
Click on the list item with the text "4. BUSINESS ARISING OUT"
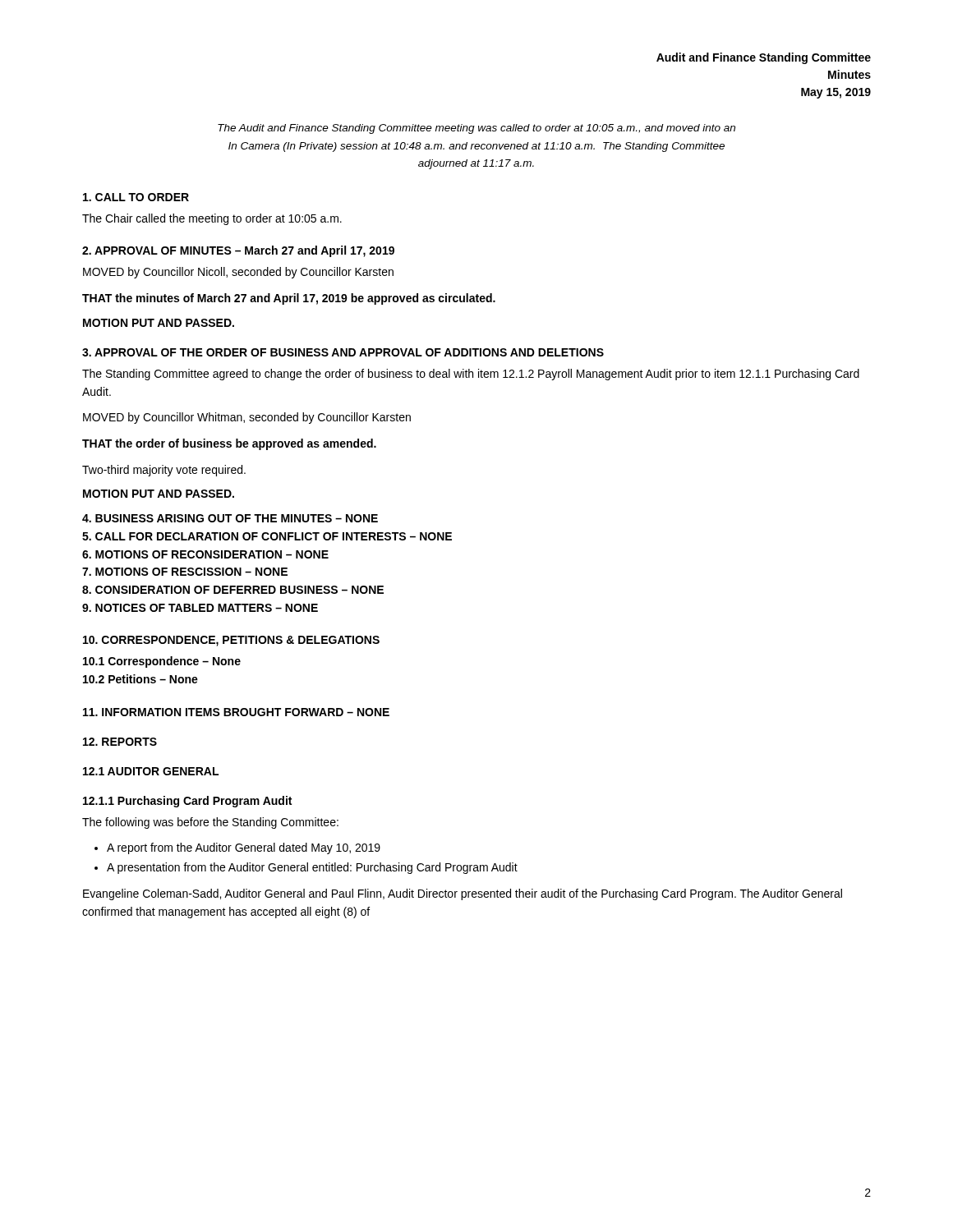(x=230, y=518)
